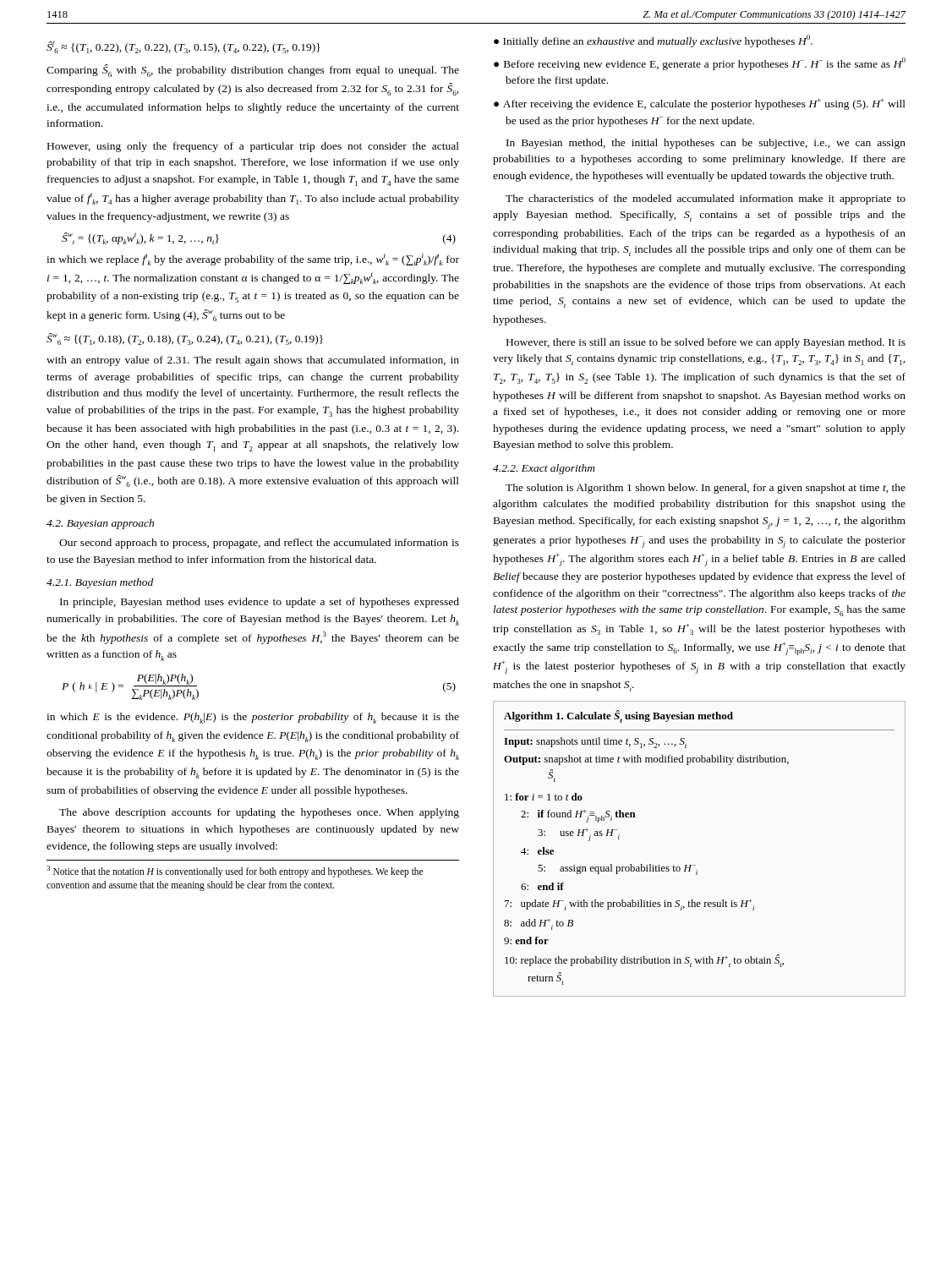Point to the block starting "Our second approach to process,"
This screenshot has width=952, height=1268.
[x=253, y=551]
